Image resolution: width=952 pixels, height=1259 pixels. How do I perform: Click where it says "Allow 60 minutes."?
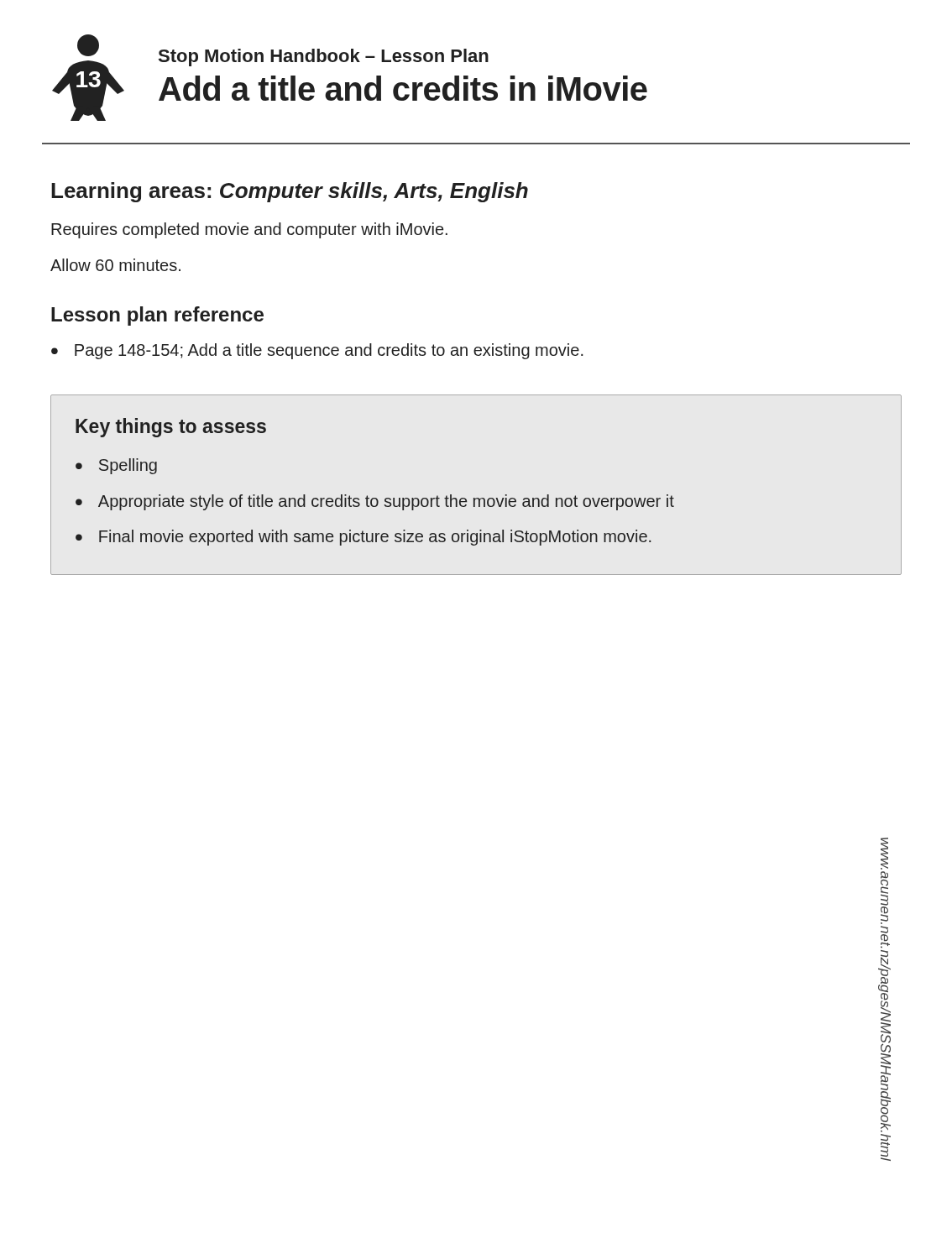[116, 265]
